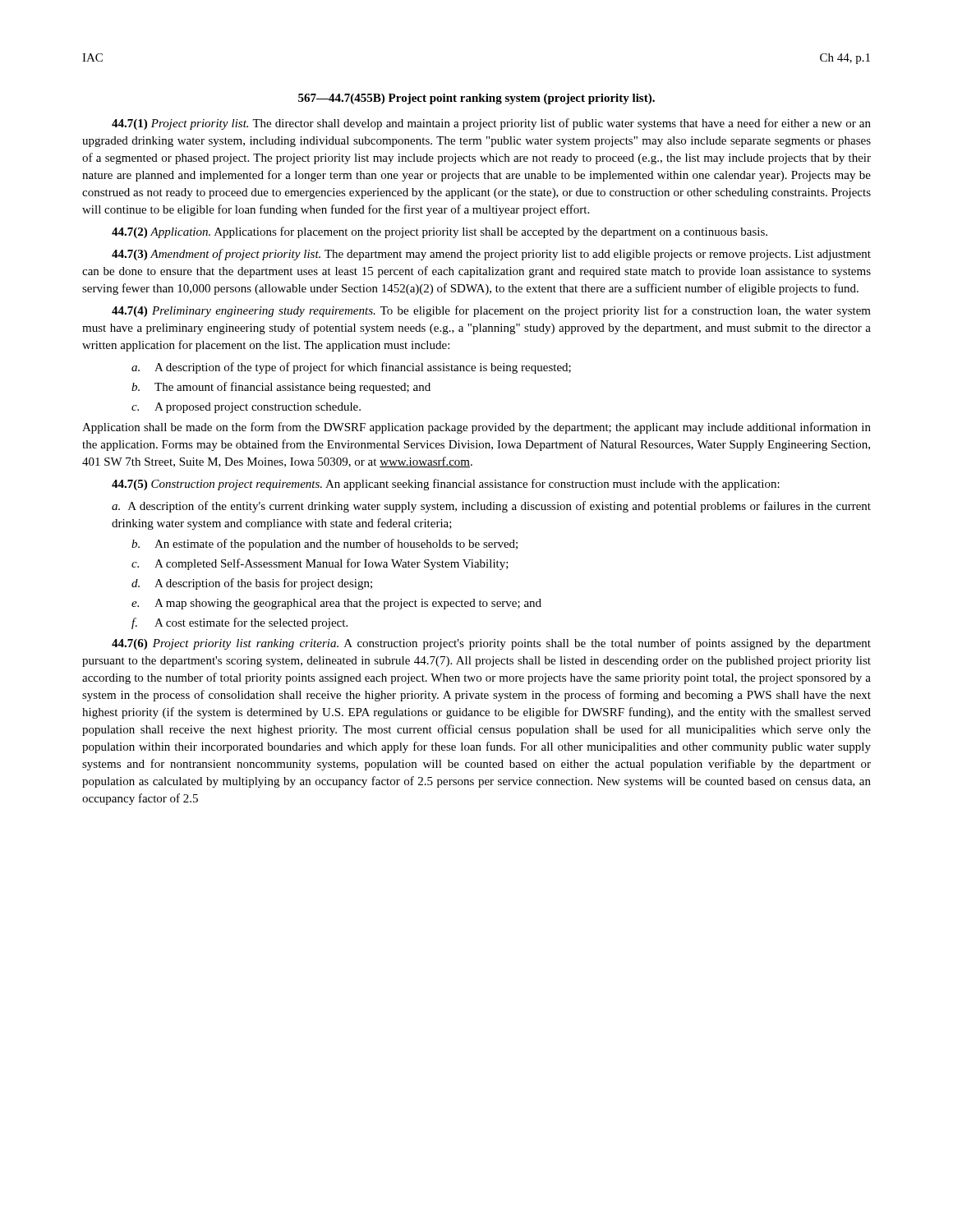Find the list item that reads "d. A description"

252,584
